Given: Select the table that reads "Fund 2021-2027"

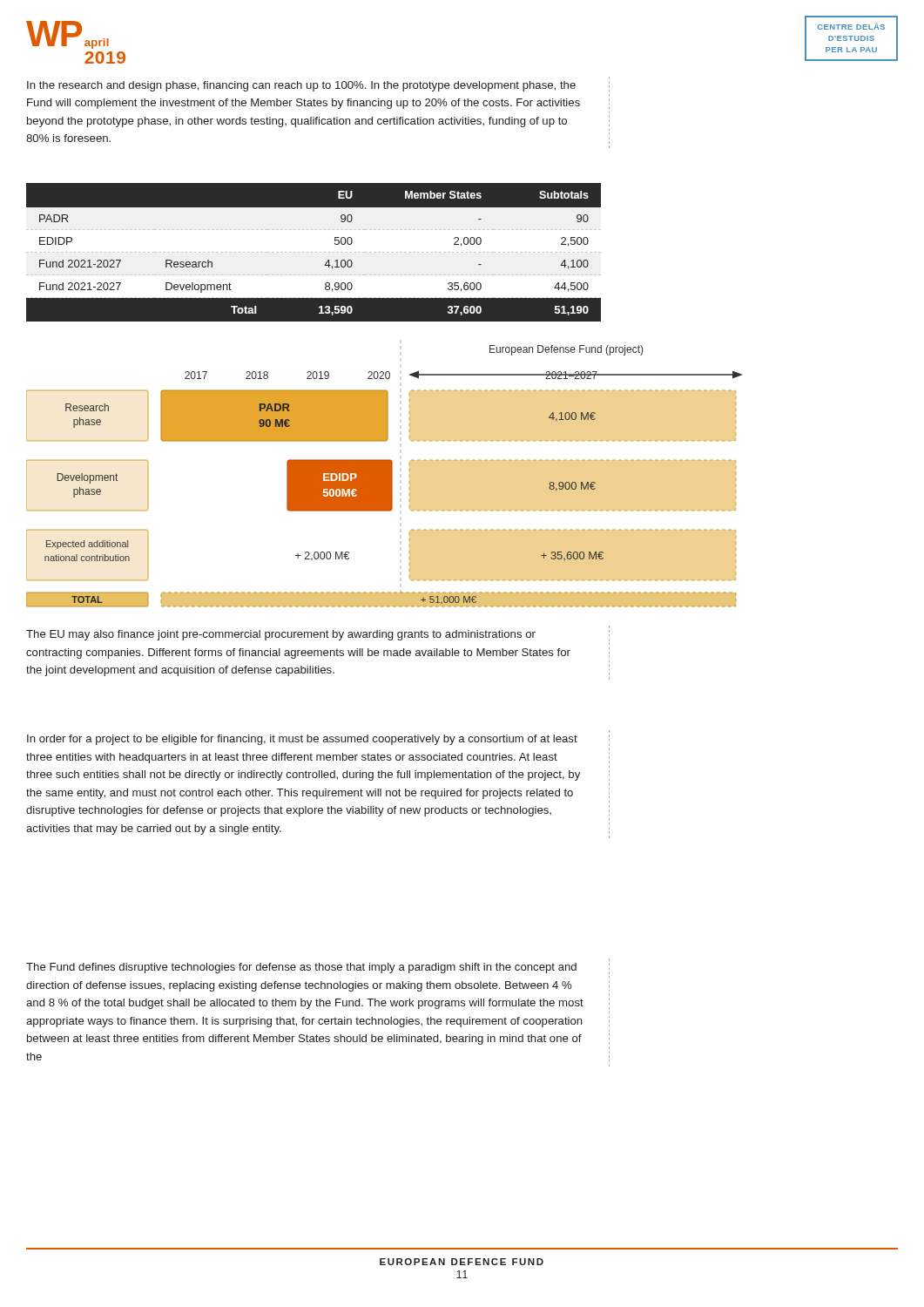Looking at the screenshot, I should tap(331, 252).
